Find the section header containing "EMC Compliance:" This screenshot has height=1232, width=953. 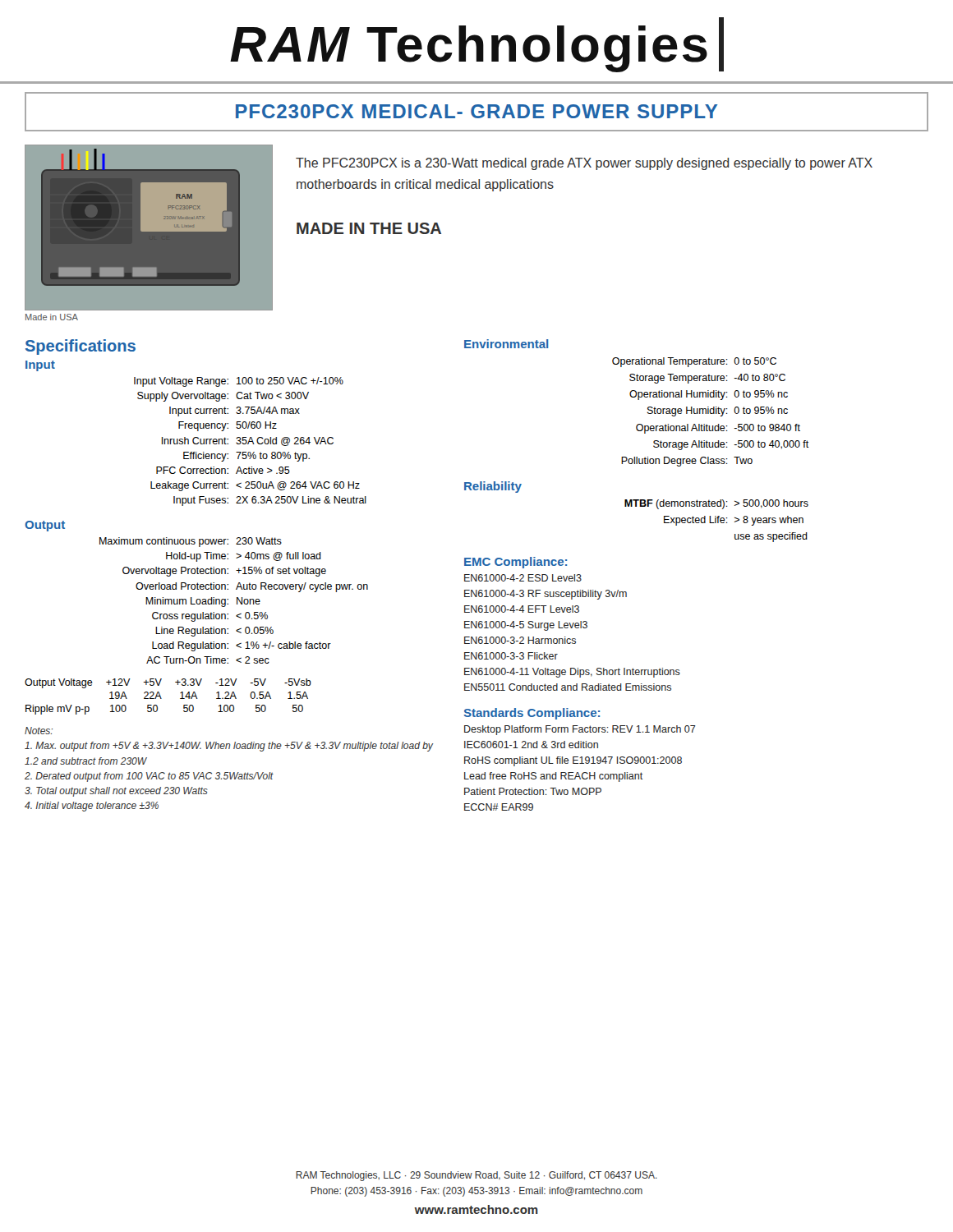[516, 562]
